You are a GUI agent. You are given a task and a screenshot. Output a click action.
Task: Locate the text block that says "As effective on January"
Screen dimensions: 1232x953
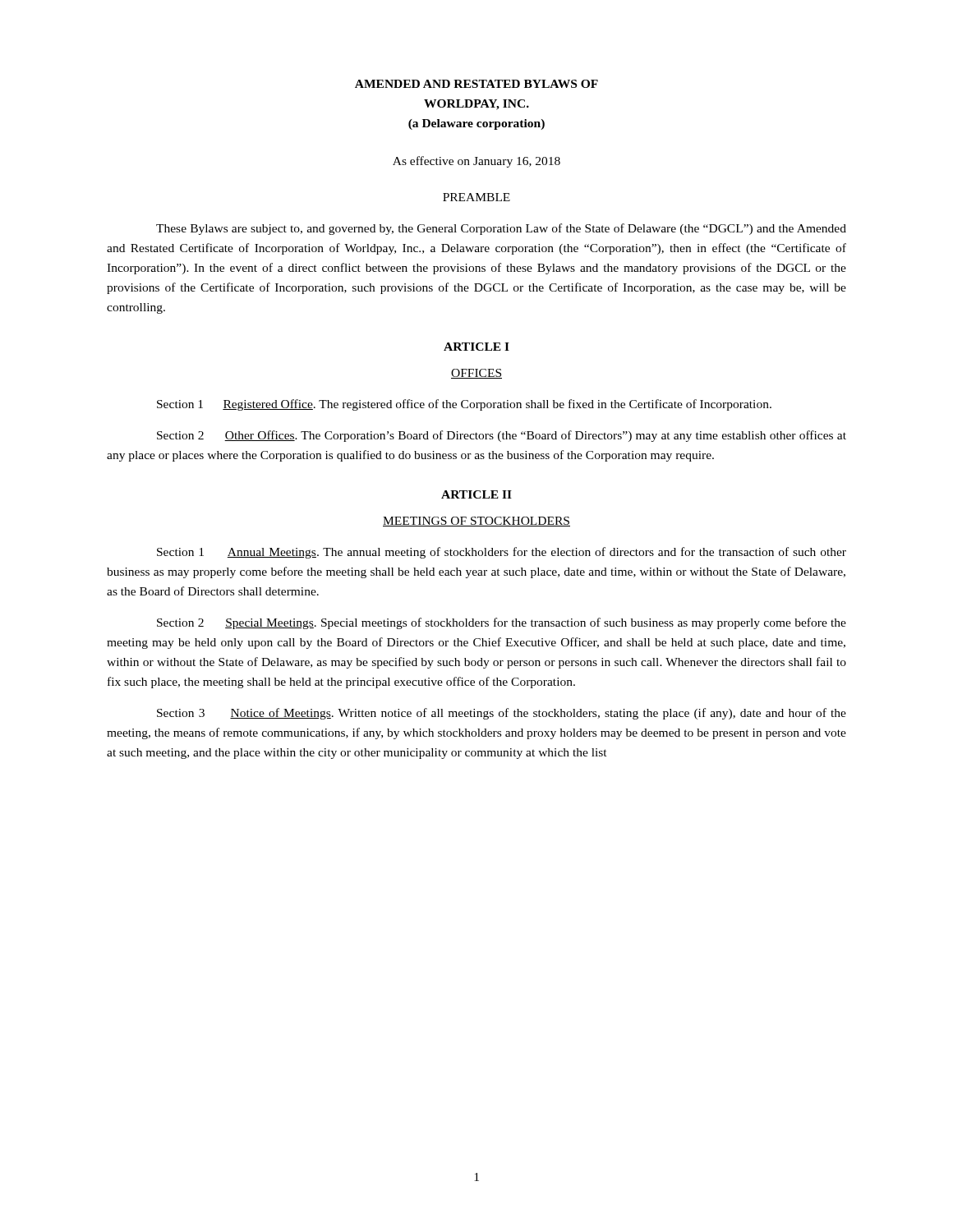[x=476, y=161]
